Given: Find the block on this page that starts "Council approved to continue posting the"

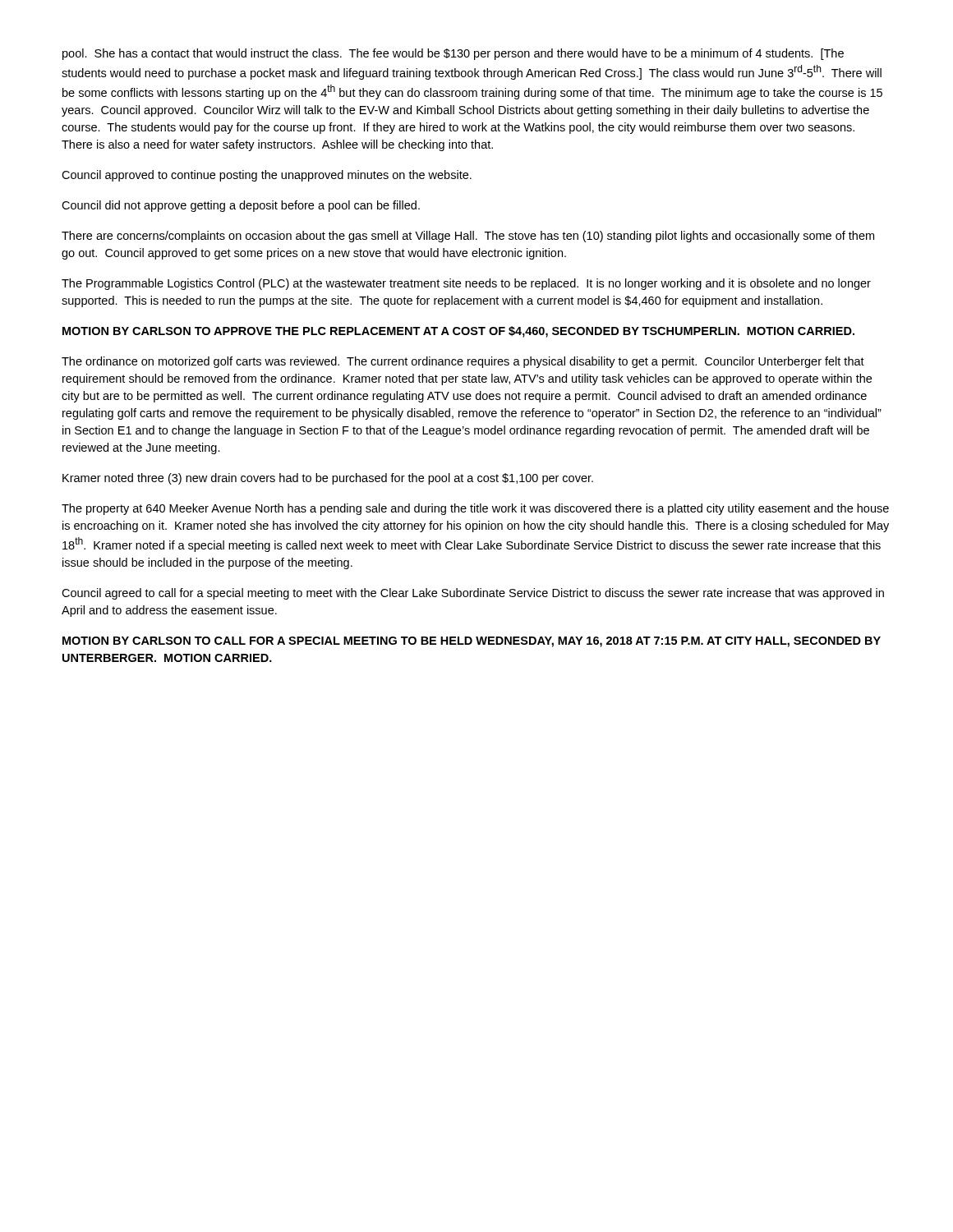Looking at the screenshot, I should [267, 175].
